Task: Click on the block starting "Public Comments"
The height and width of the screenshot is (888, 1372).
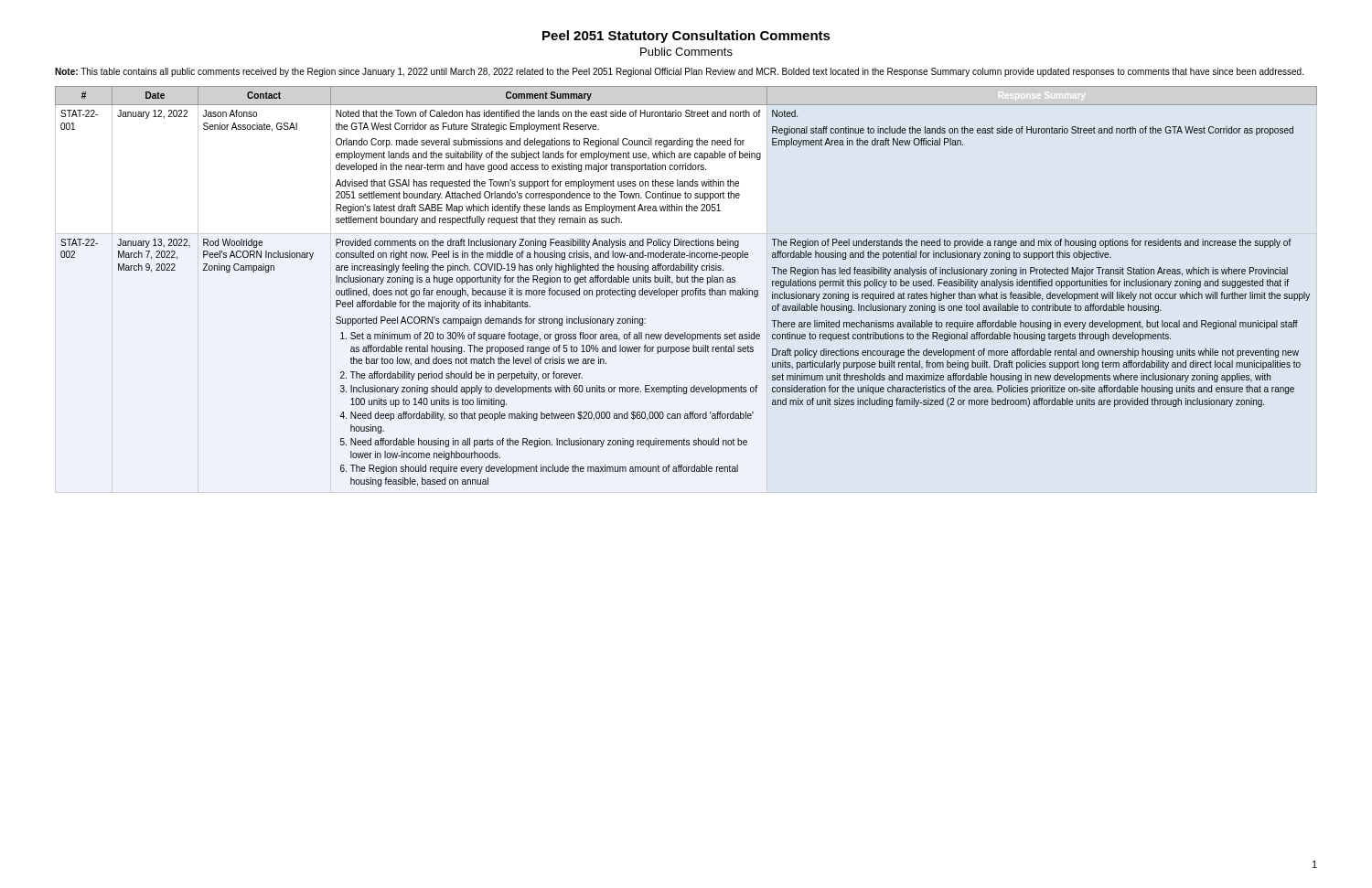Action: coord(686,52)
